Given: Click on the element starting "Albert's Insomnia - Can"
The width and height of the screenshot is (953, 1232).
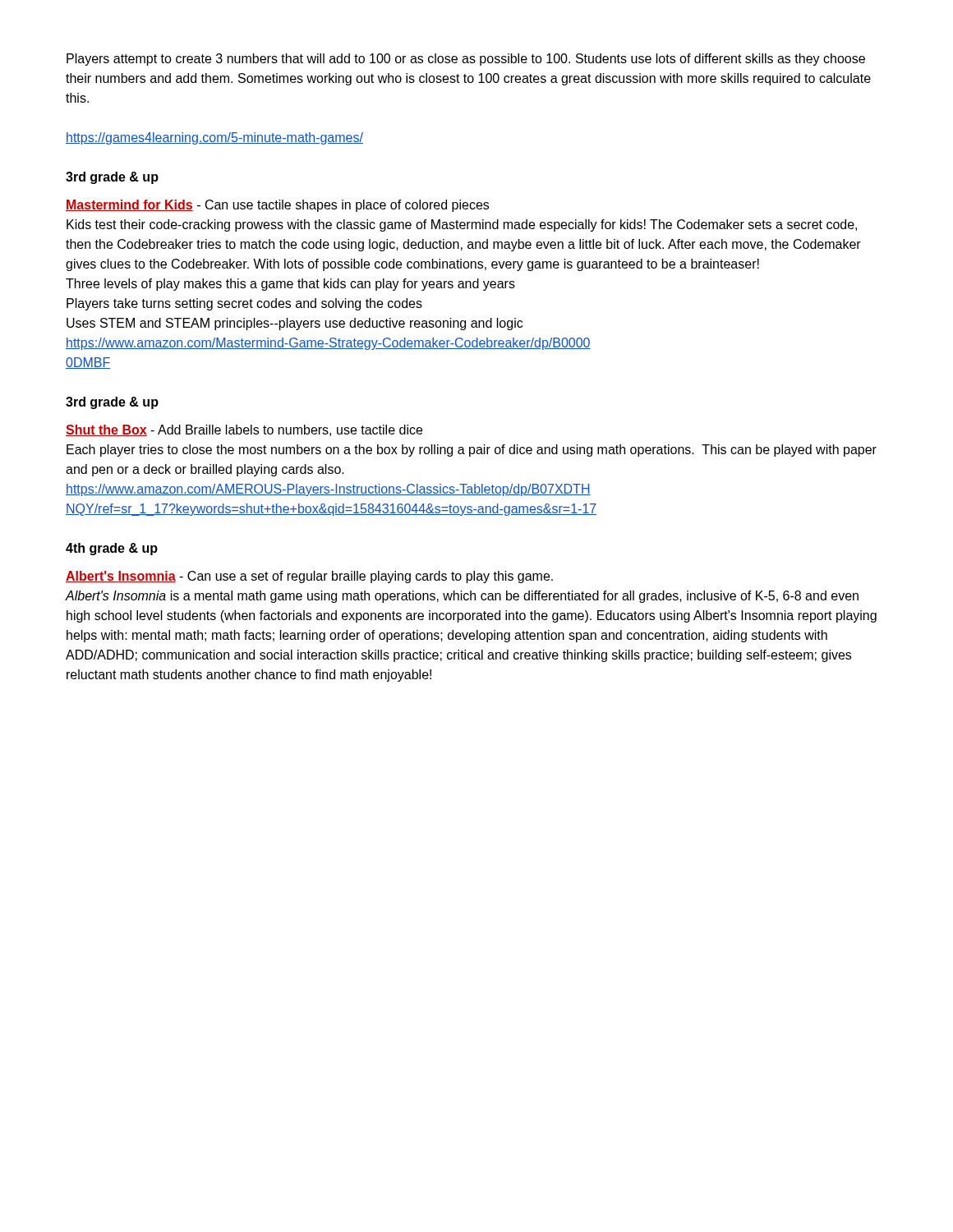Looking at the screenshot, I should point(476,626).
